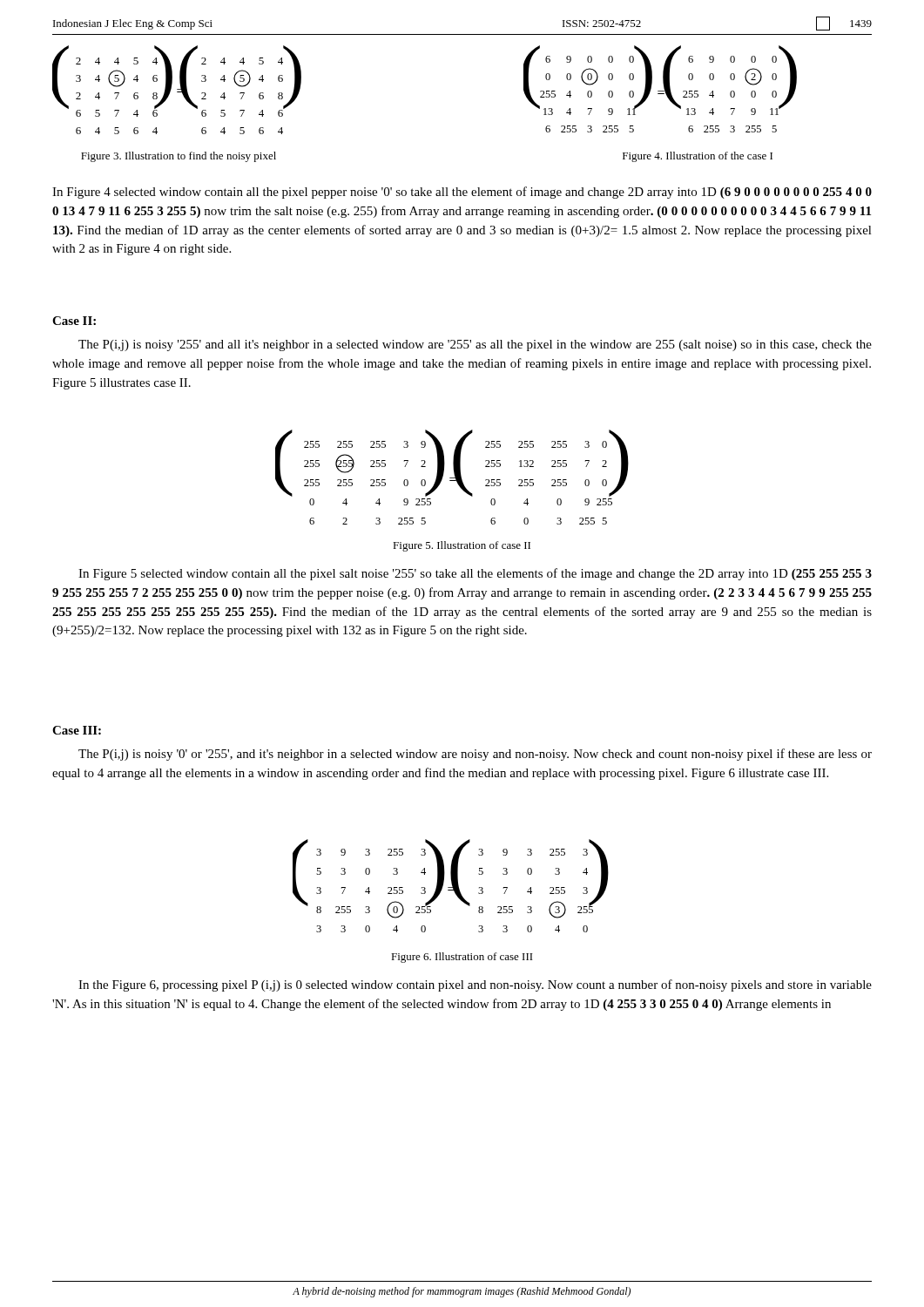
Task: Click the caption that begins "Figure 4. Illustration"
Action: (x=698, y=156)
